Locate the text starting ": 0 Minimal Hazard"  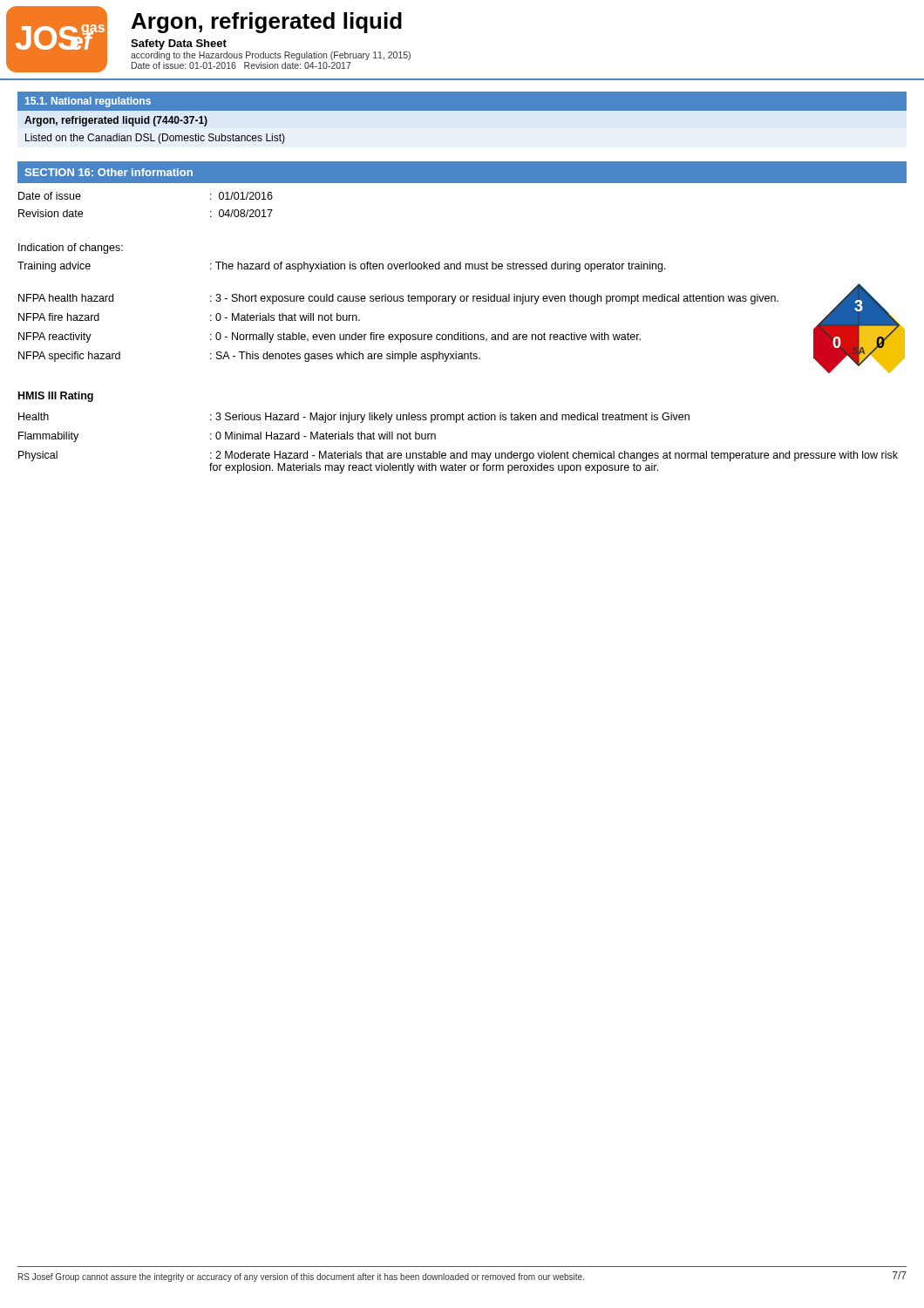tap(323, 436)
